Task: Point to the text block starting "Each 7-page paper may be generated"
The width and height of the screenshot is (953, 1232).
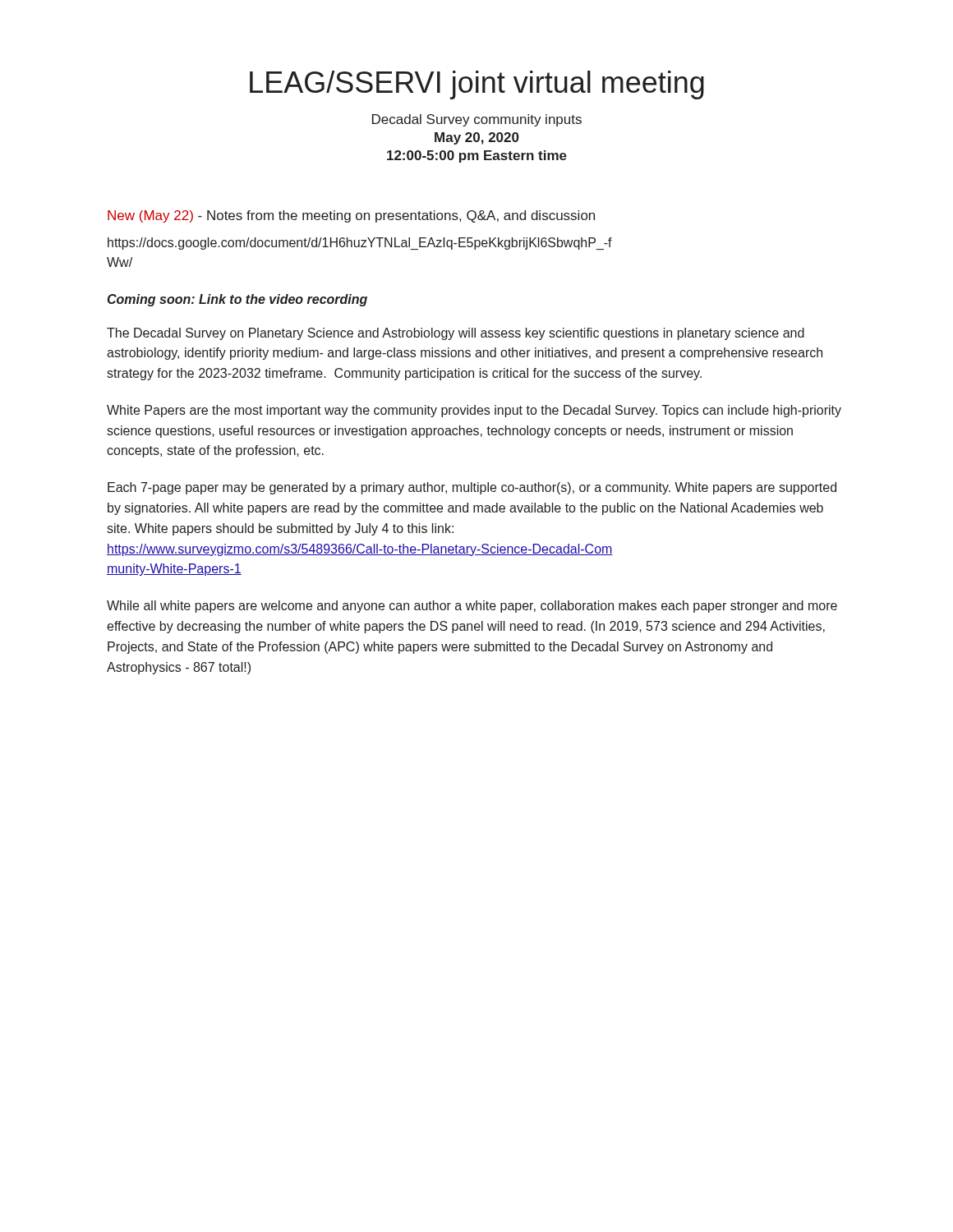Action: coord(472,488)
